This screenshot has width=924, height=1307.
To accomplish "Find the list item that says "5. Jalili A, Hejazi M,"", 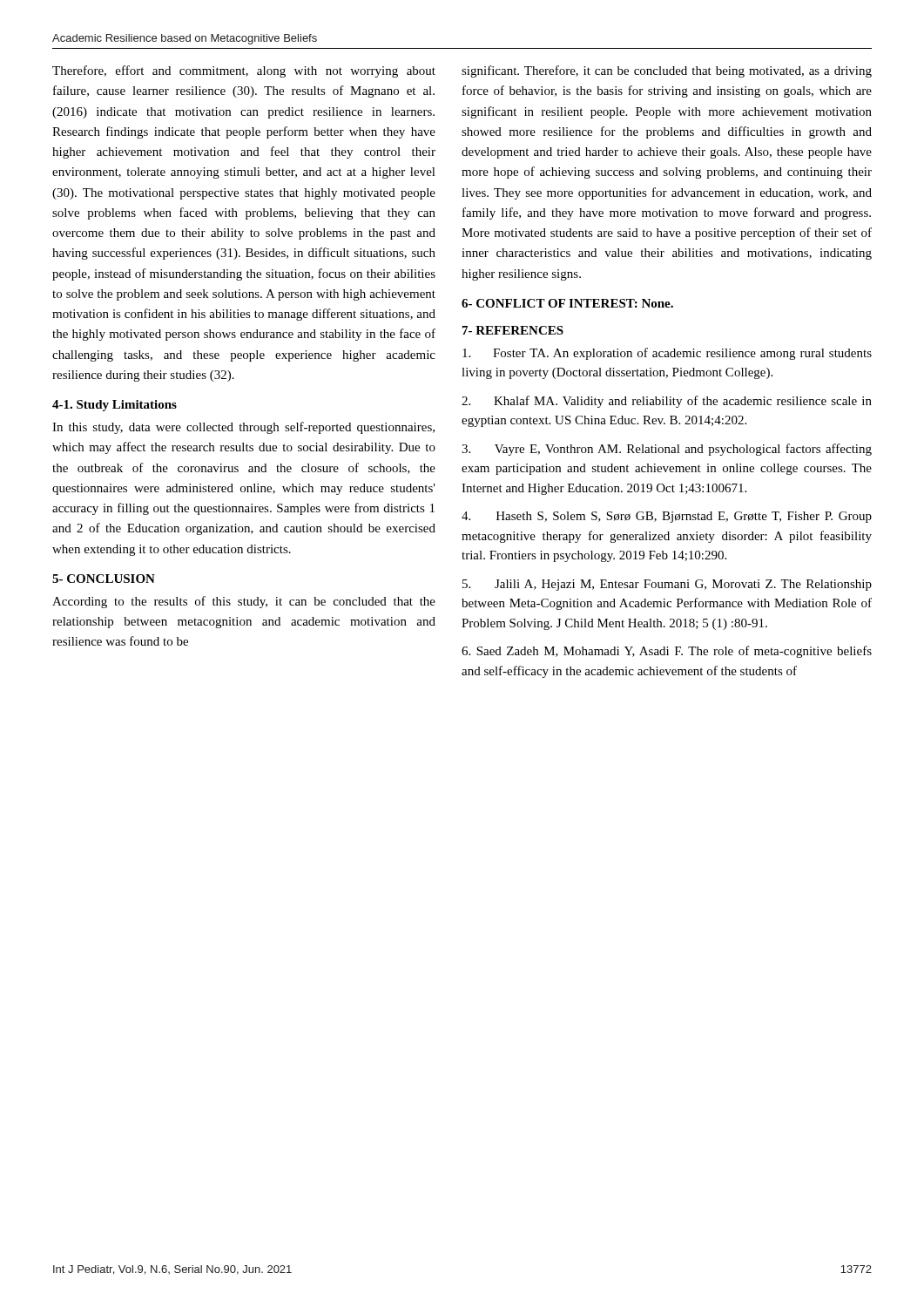I will tap(667, 603).
